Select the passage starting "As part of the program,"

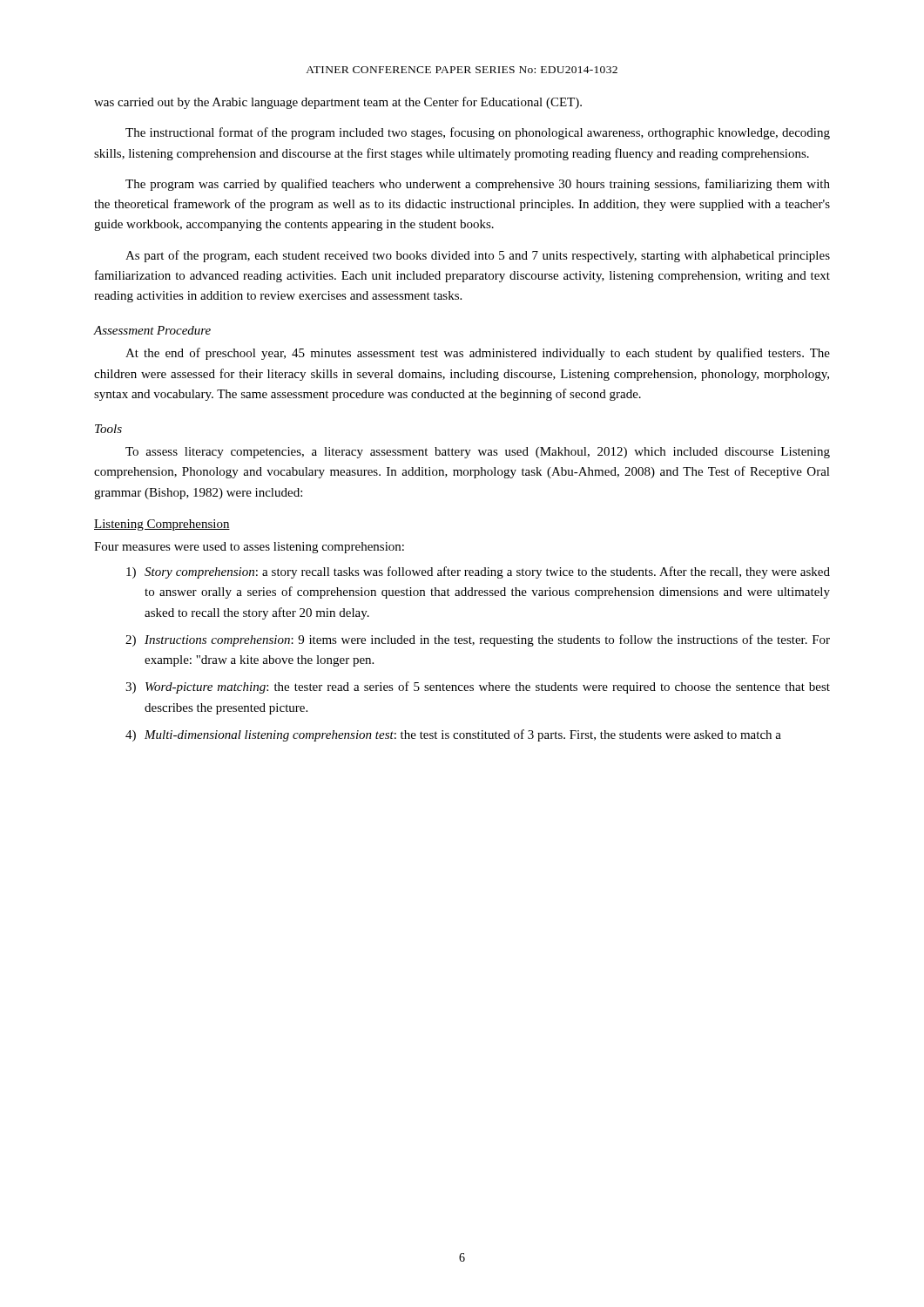click(x=462, y=275)
